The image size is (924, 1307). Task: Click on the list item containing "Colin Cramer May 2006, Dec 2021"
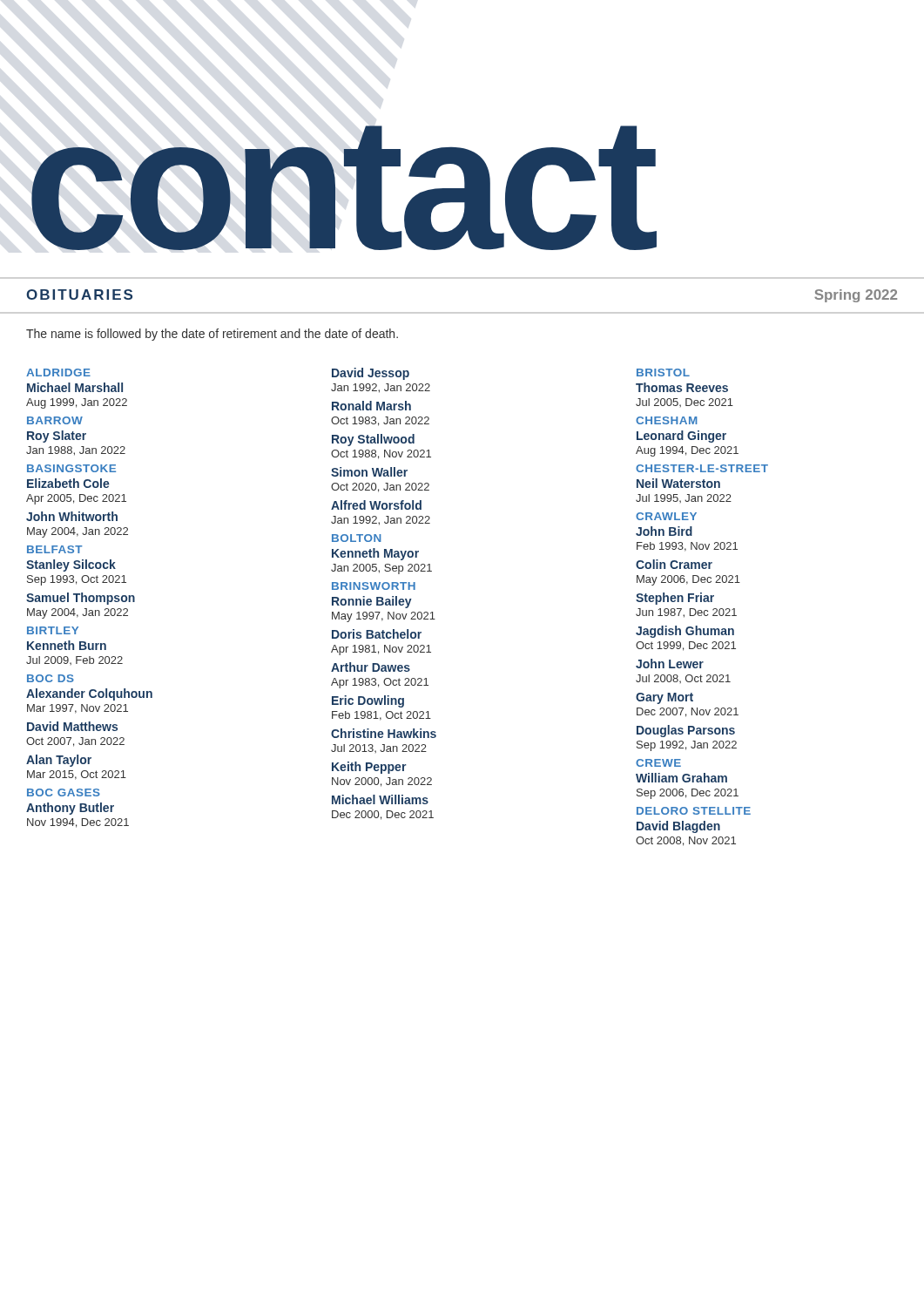point(674,564)
